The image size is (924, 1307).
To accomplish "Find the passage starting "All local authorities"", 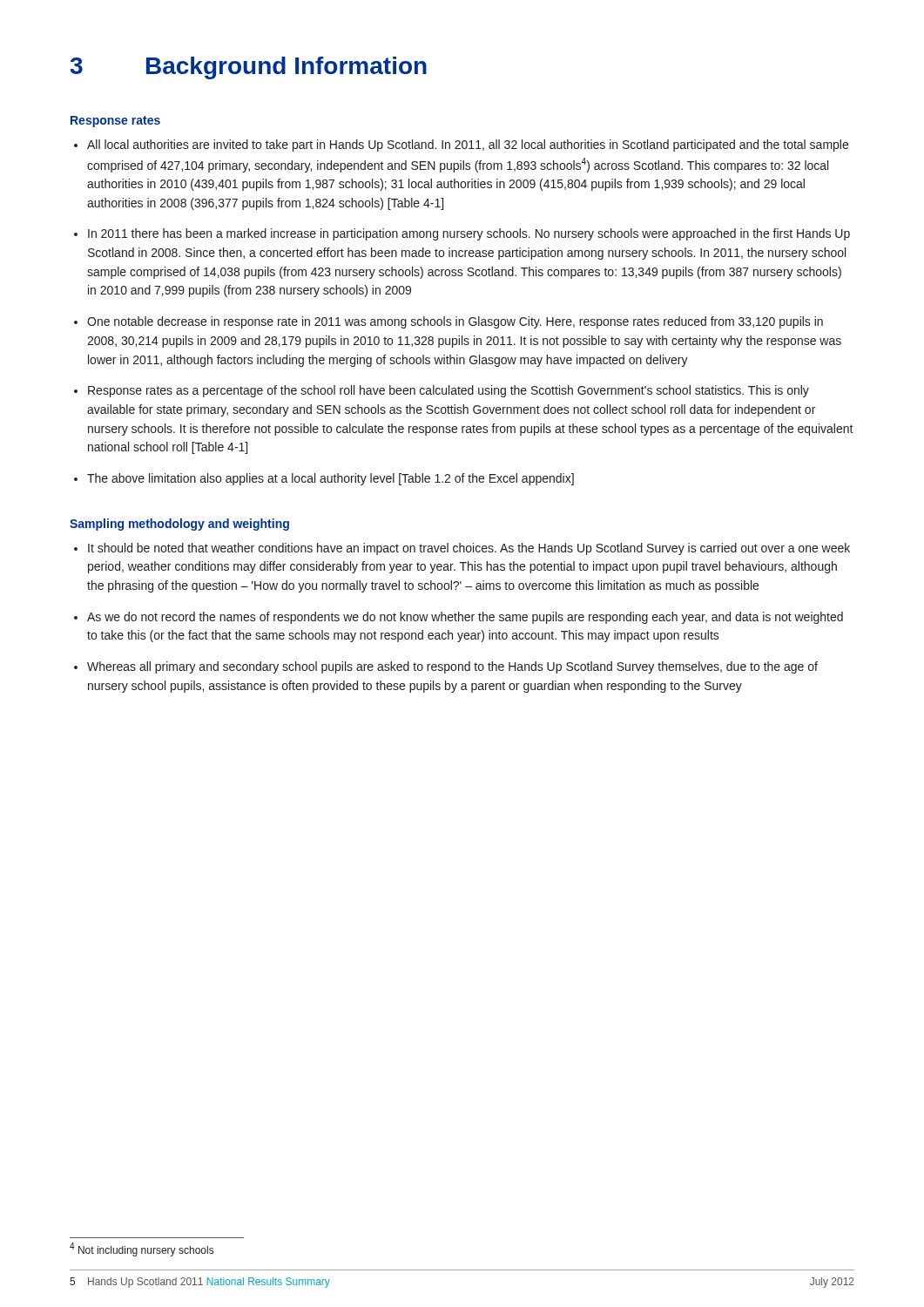I will [x=468, y=174].
